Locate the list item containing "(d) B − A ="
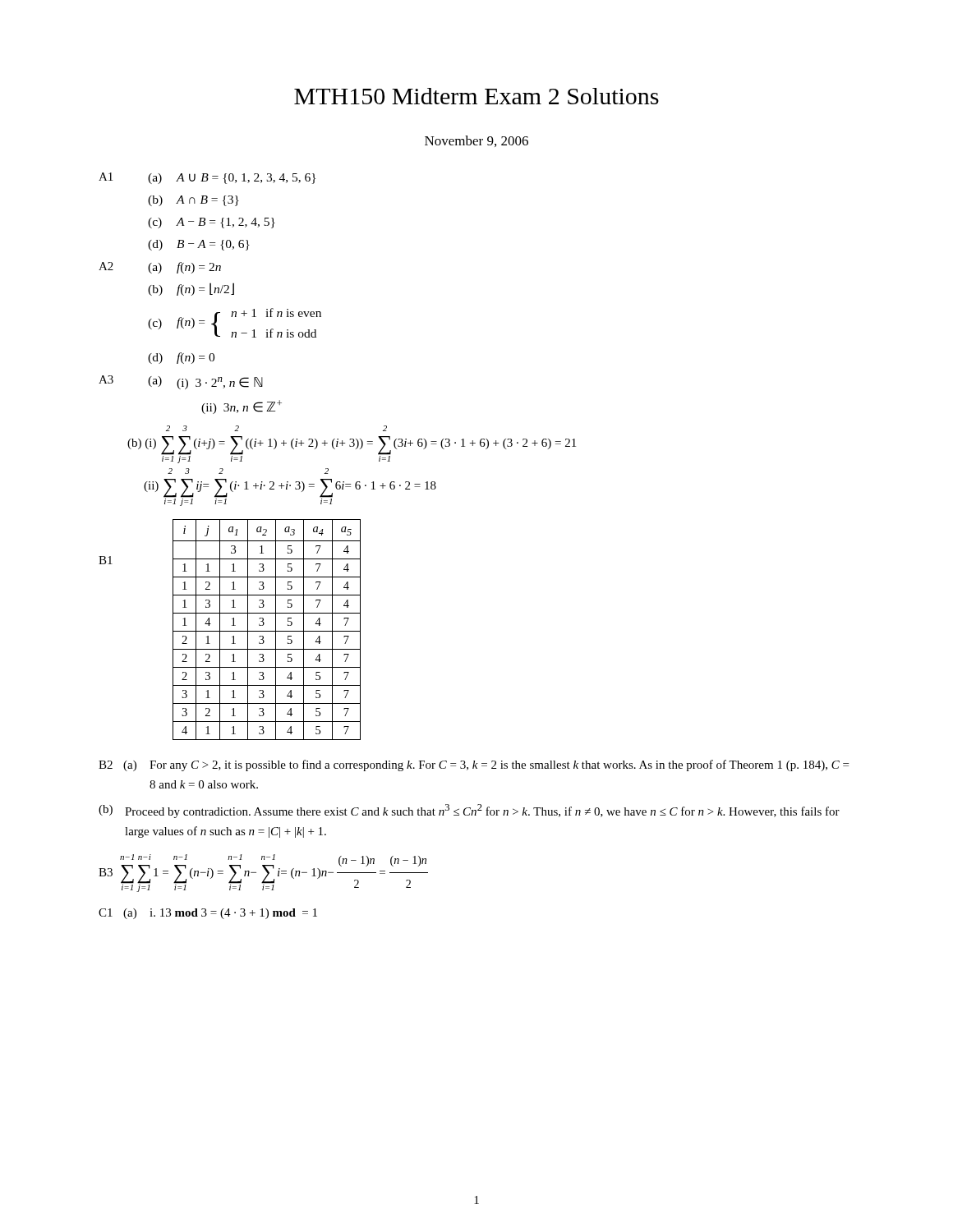Screen dimensions: 1232x953 coord(199,245)
